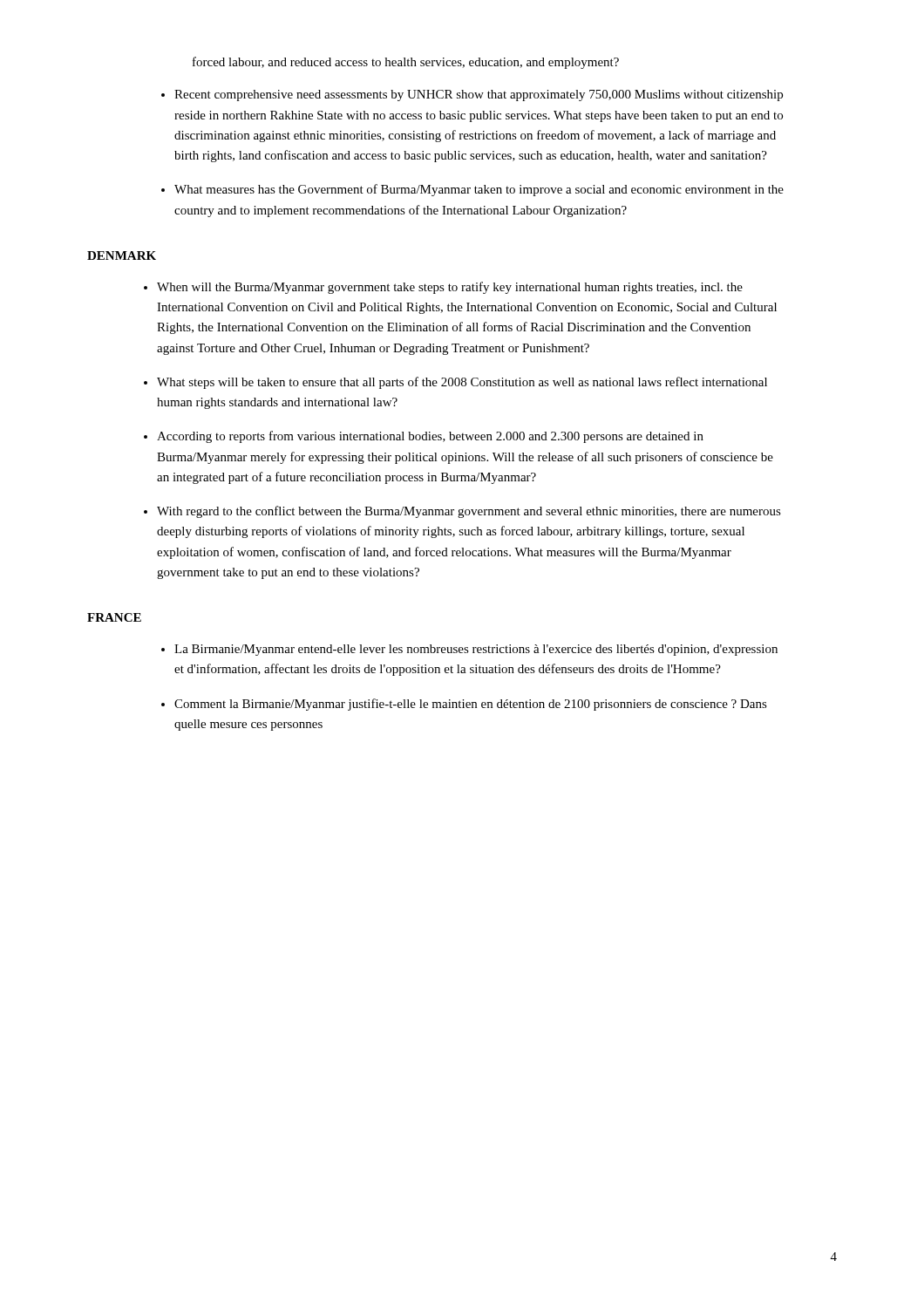Image resolution: width=924 pixels, height=1308 pixels.
Task: Point to the block beginning "What steps will be taken"
Action: pos(471,392)
